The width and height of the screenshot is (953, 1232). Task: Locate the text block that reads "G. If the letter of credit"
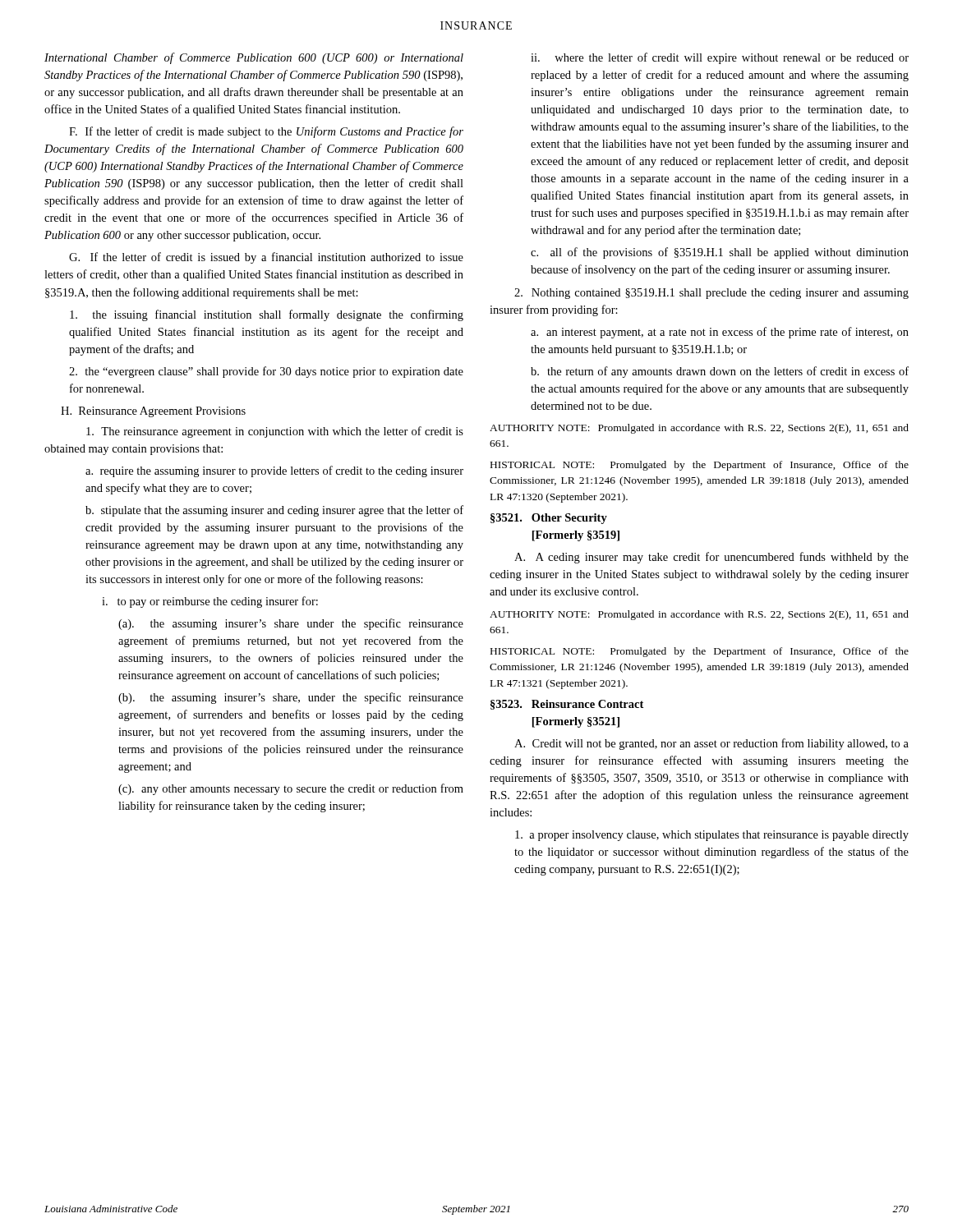click(x=254, y=275)
